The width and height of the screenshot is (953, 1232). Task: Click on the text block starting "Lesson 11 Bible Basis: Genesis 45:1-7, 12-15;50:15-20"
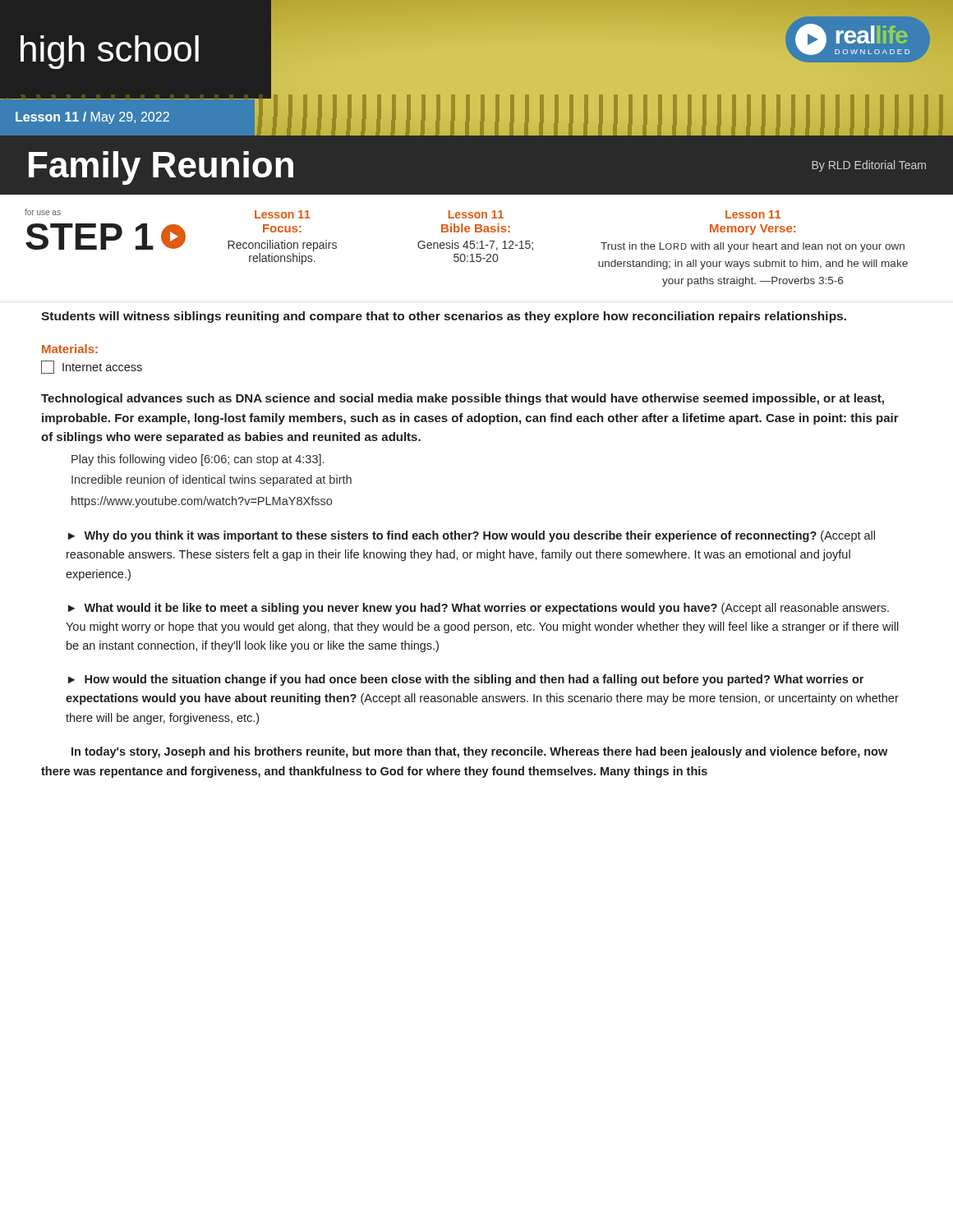pos(476,236)
